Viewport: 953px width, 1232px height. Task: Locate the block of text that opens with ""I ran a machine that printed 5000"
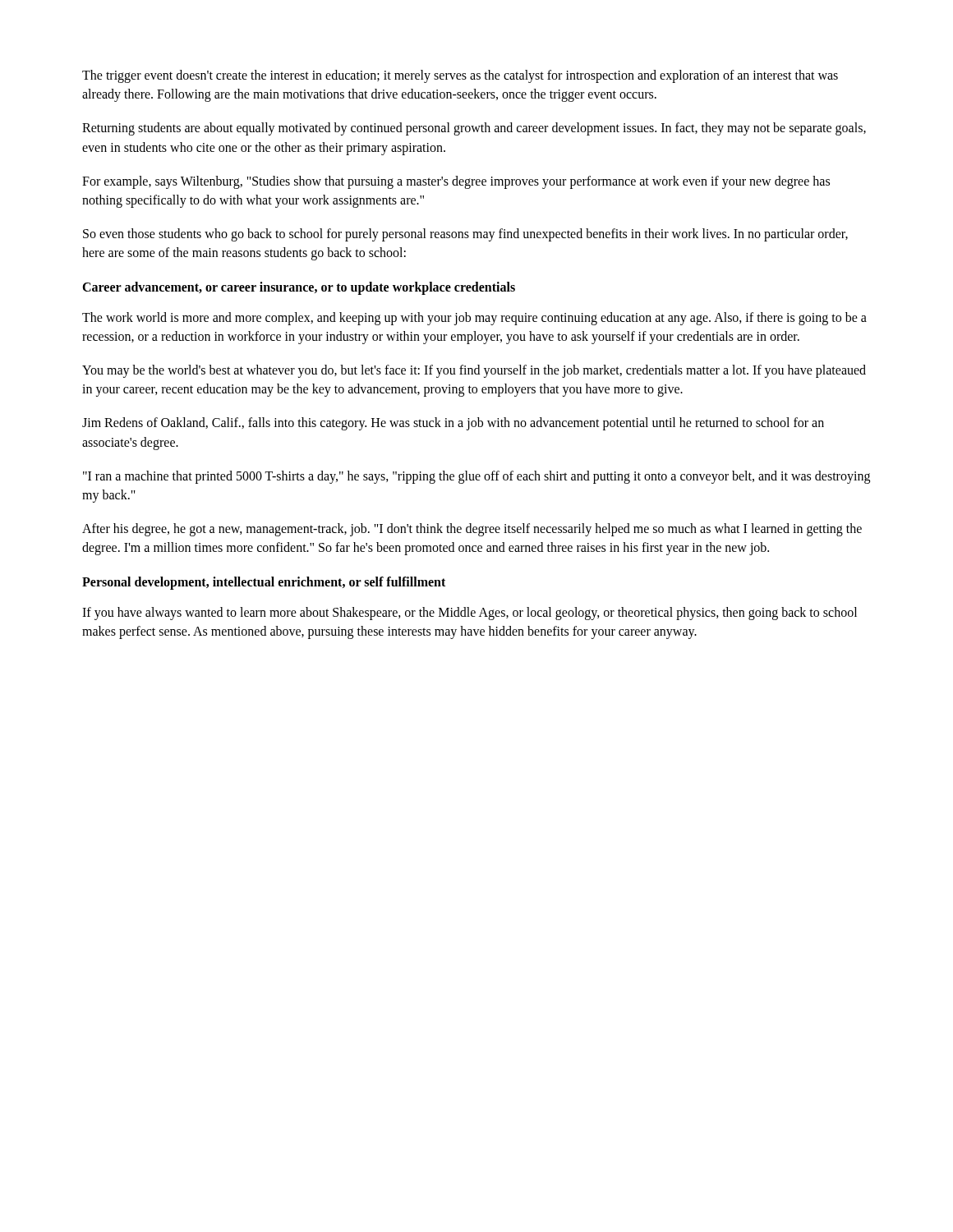click(x=476, y=485)
